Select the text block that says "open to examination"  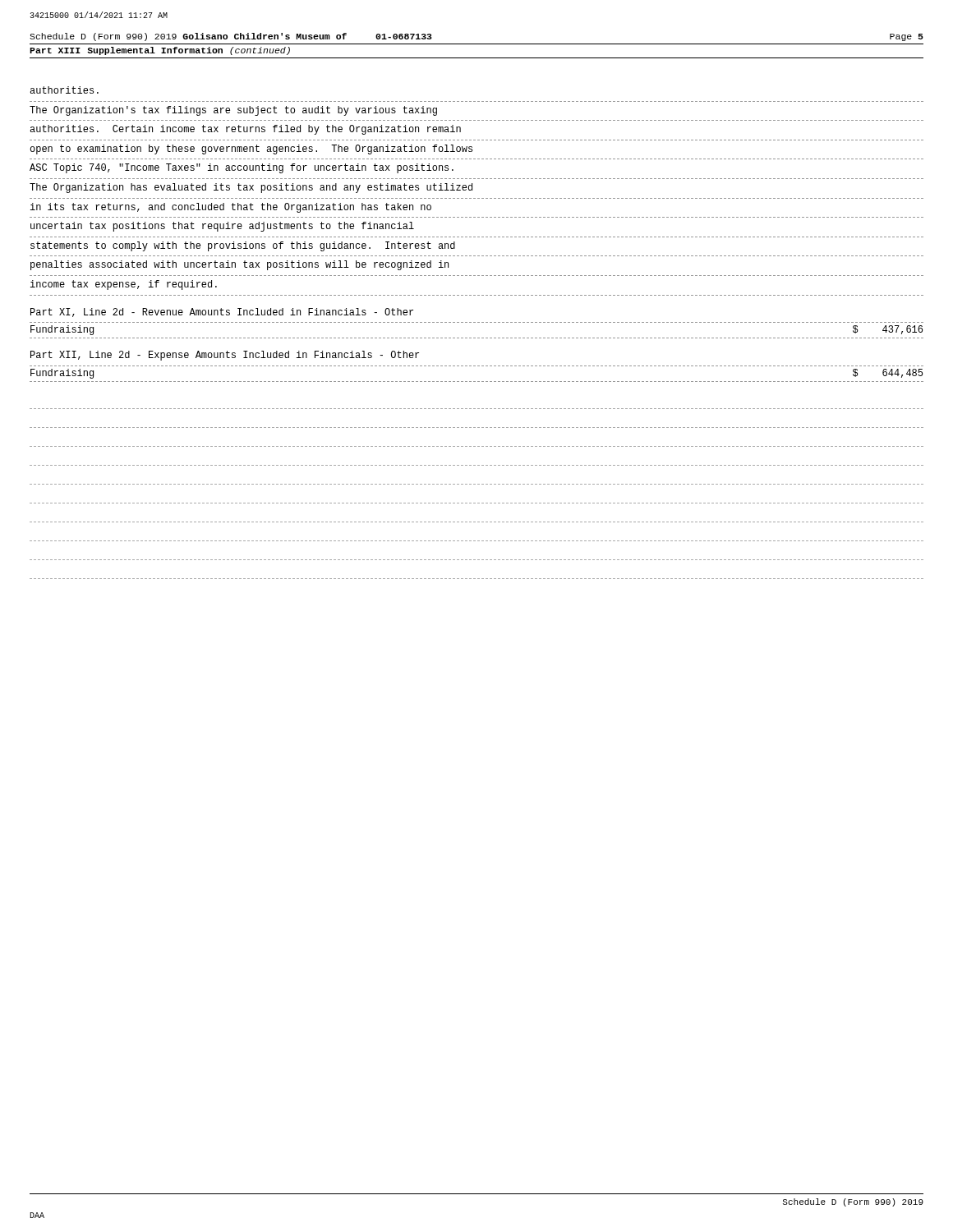251,149
